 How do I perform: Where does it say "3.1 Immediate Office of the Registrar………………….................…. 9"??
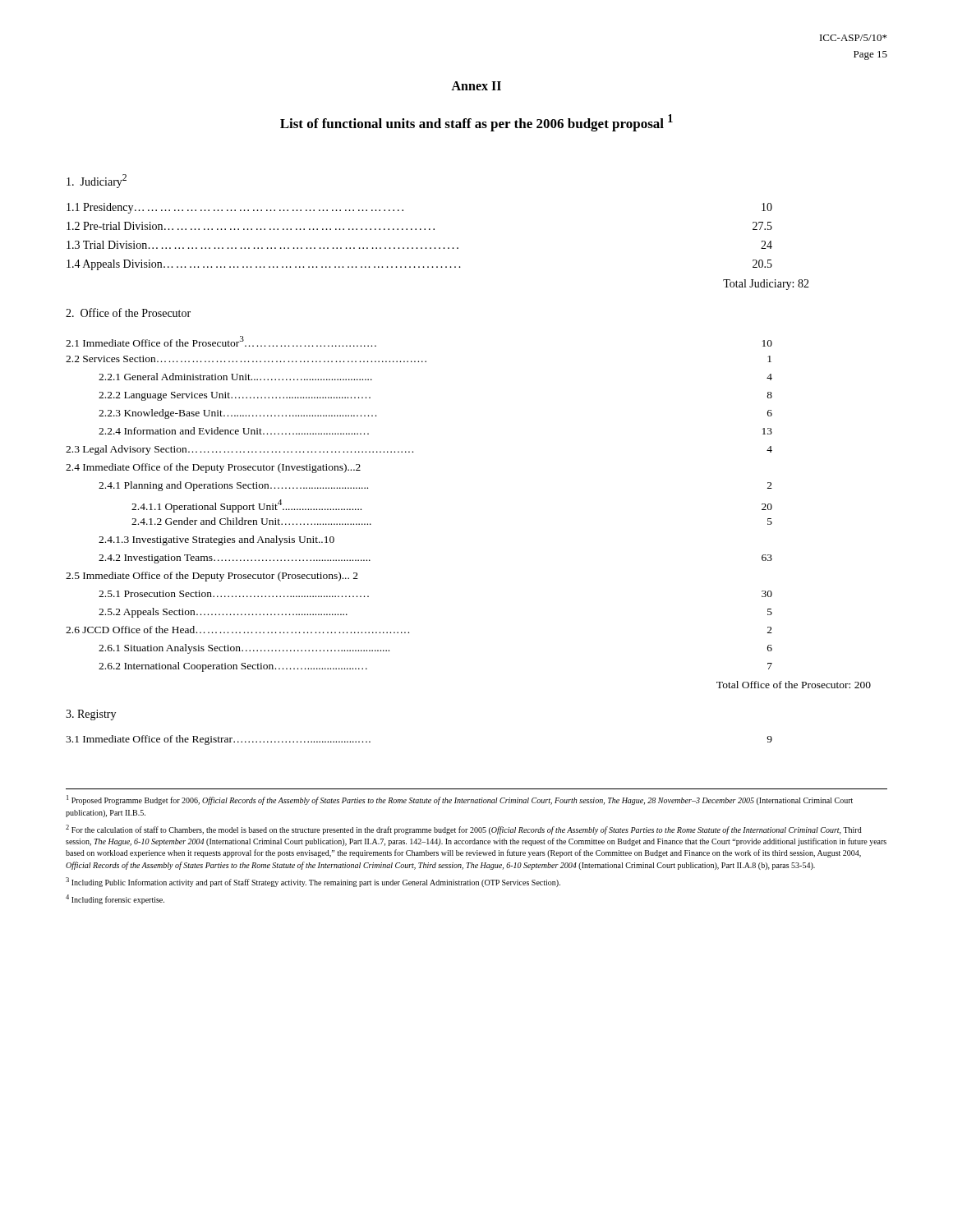coord(146,740)
